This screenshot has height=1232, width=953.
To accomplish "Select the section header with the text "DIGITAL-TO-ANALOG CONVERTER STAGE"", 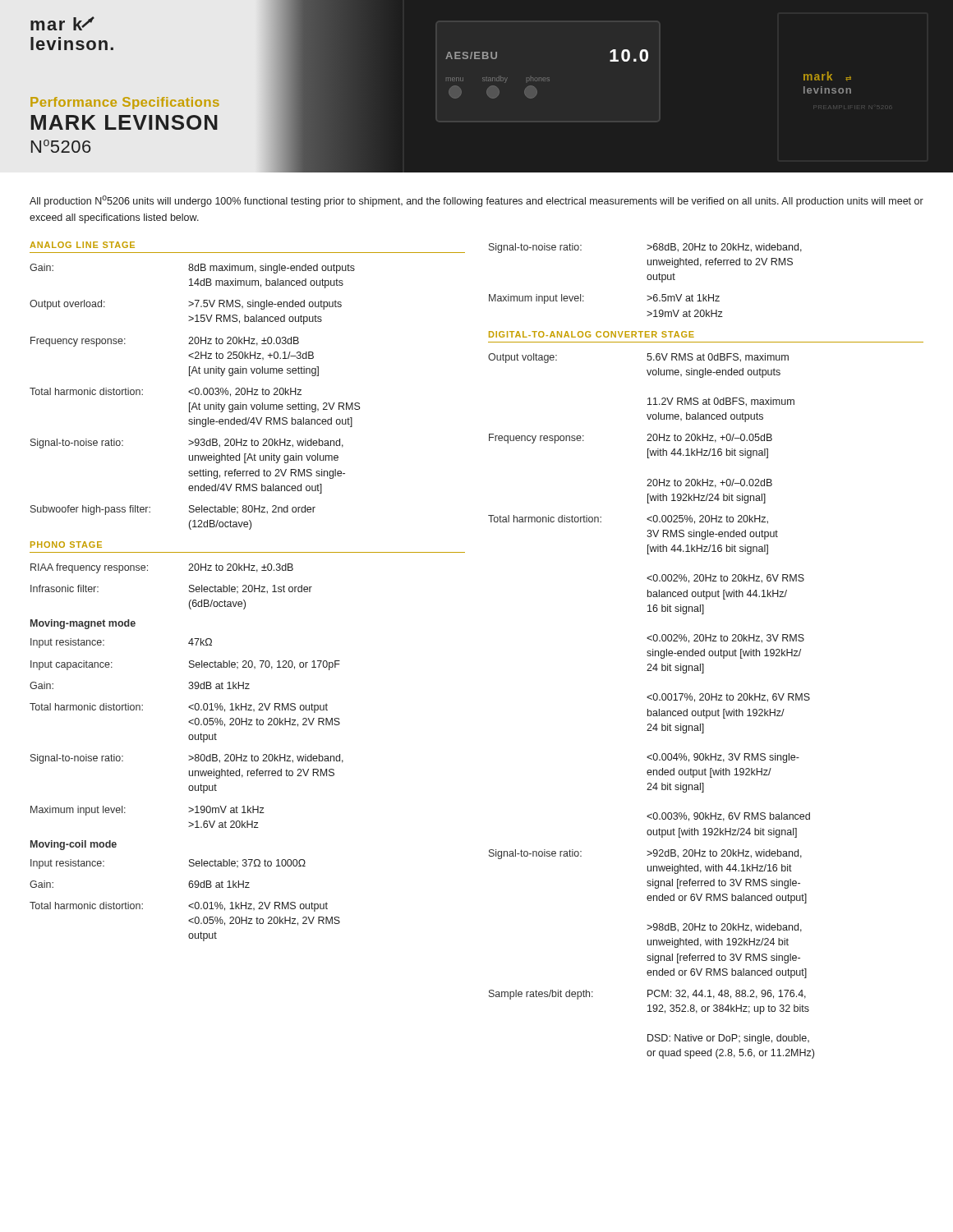I will (x=591, y=334).
